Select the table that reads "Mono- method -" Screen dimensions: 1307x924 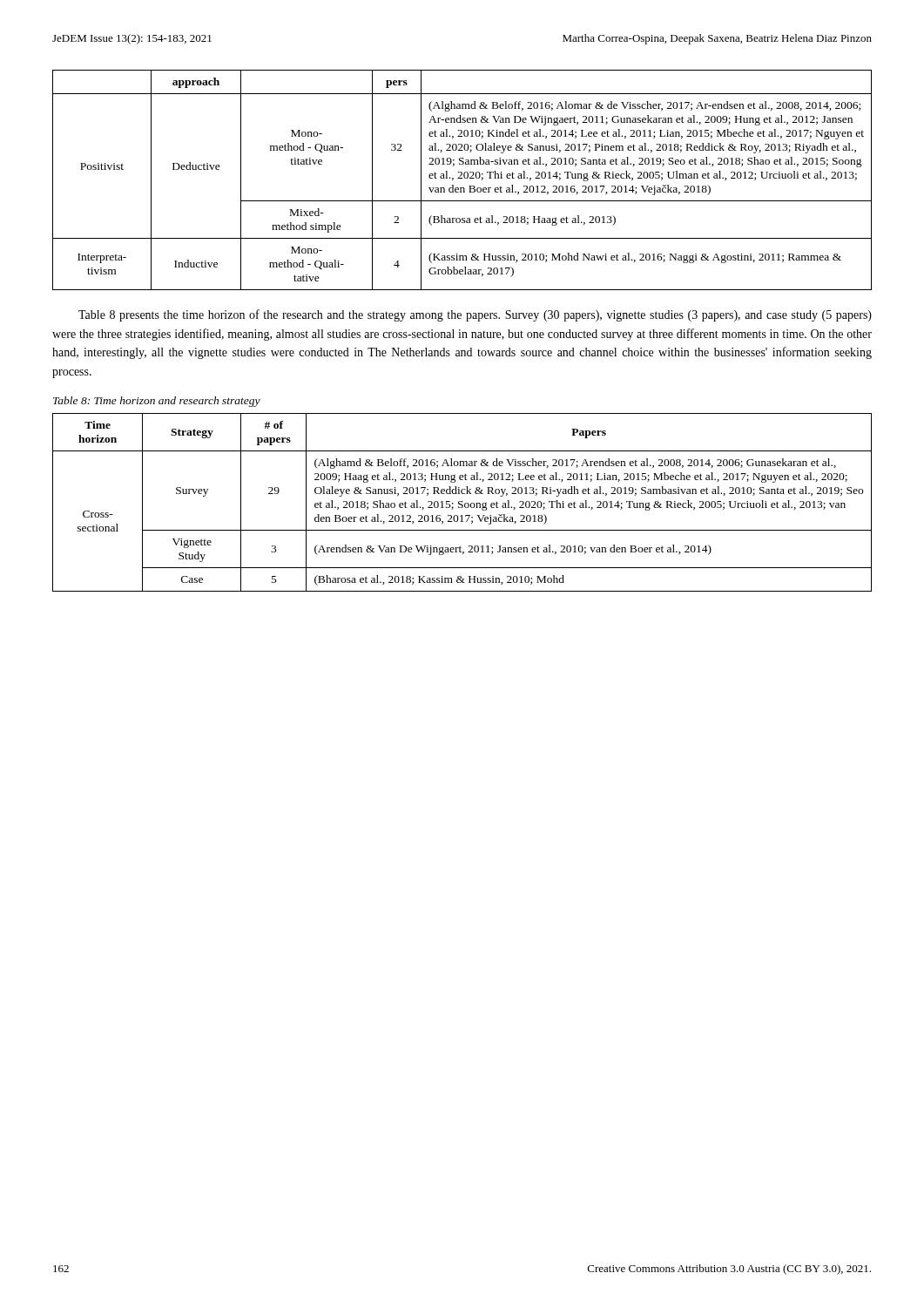[x=462, y=180]
